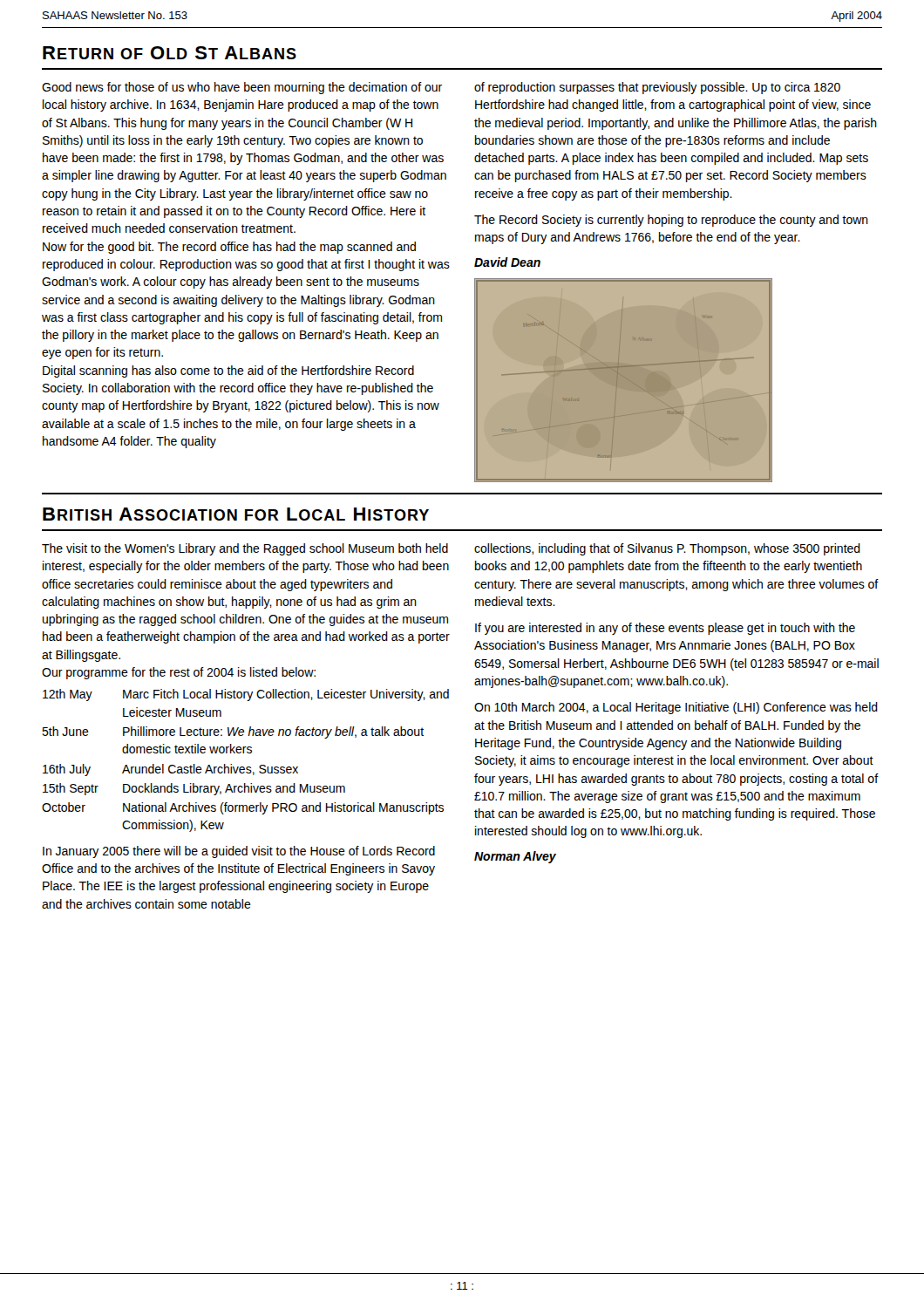Point to "Norman Alvey"
Viewport: 924px width, 1308px height.
click(515, 856)
